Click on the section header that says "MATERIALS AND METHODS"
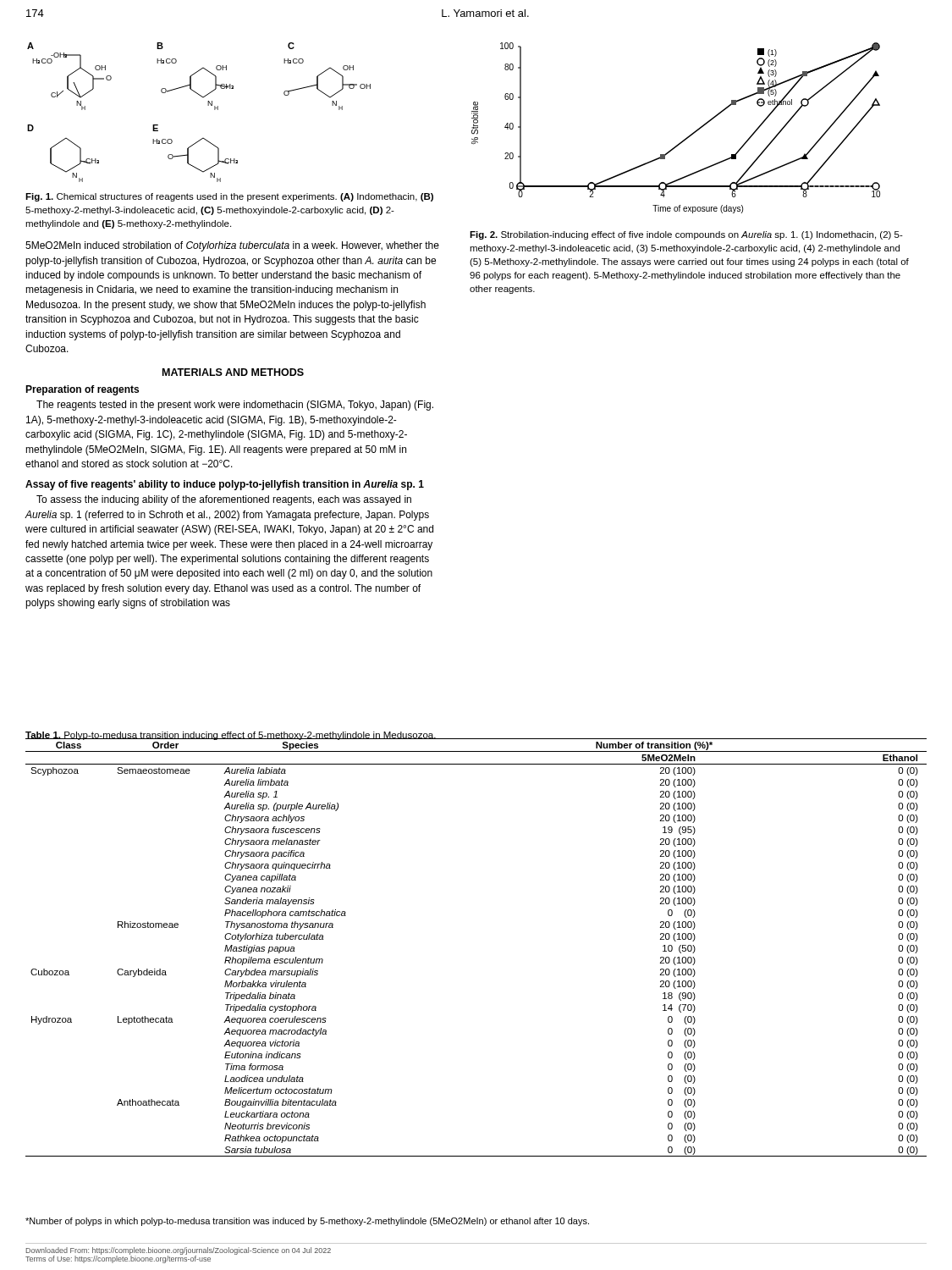 pos(233,373)
